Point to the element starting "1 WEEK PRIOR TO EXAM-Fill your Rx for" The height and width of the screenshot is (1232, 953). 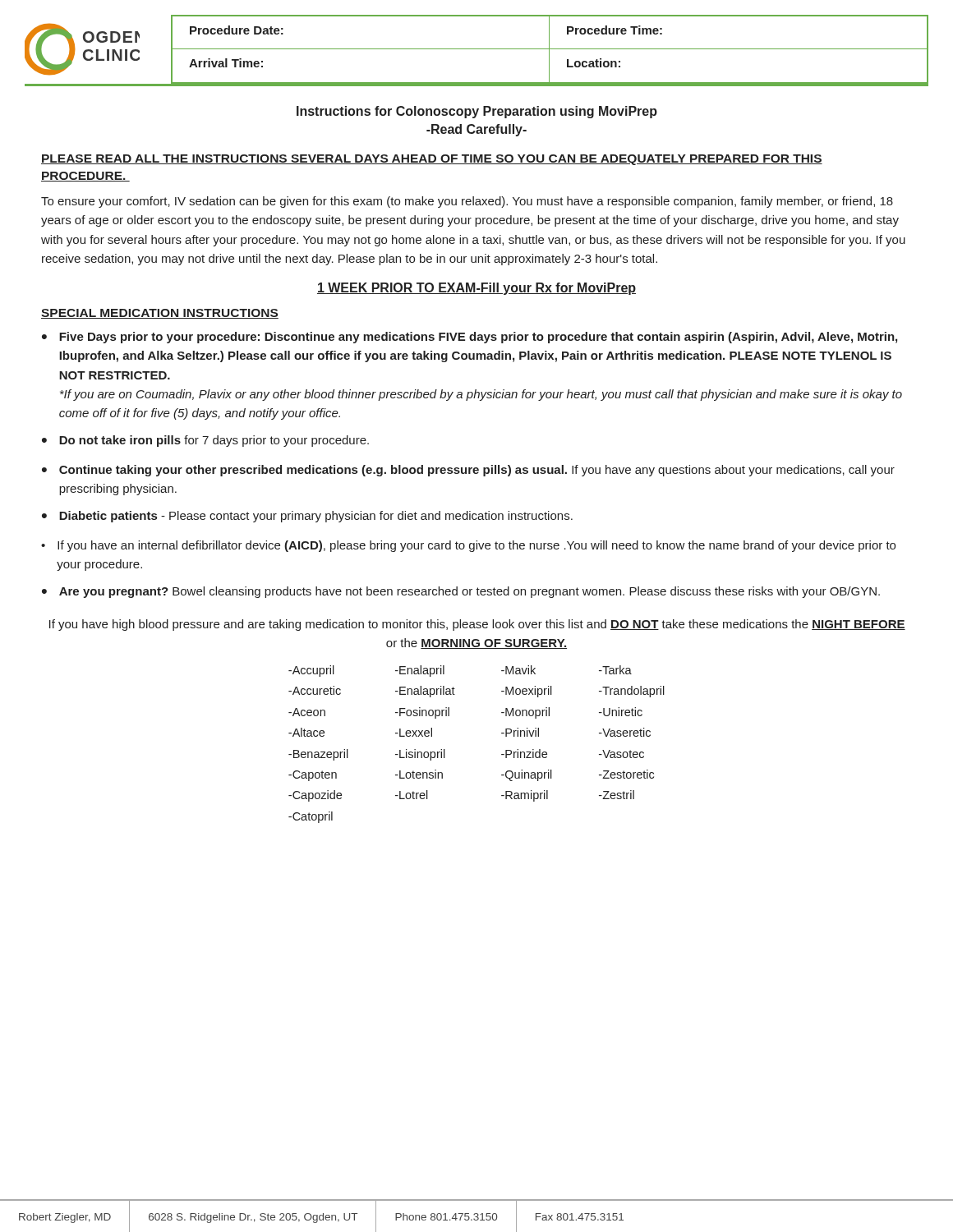pos(476,288)
